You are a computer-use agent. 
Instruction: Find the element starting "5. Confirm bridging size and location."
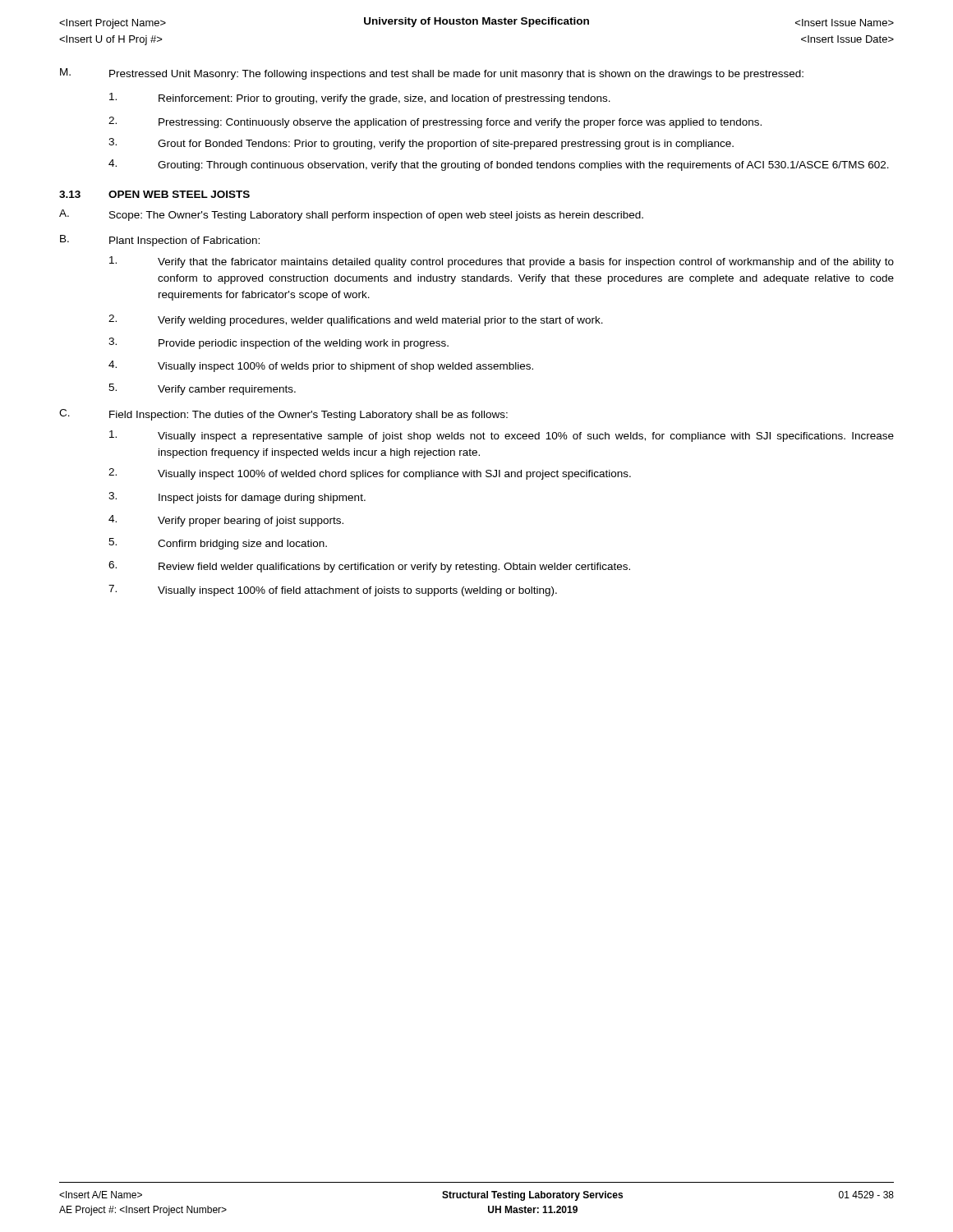pos(218,544)
